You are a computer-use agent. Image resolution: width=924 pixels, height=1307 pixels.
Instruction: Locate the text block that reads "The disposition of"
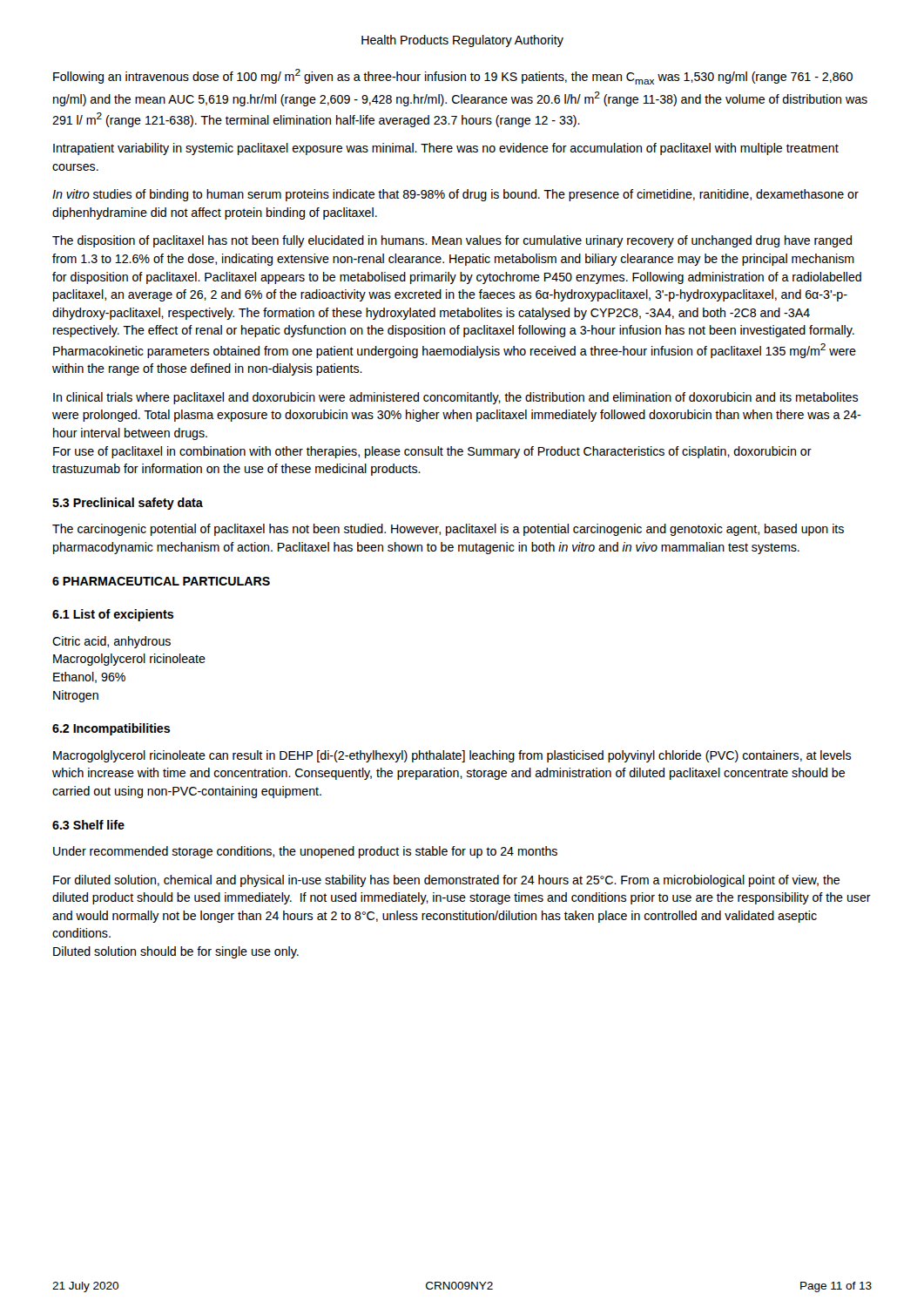coord(462,305)
